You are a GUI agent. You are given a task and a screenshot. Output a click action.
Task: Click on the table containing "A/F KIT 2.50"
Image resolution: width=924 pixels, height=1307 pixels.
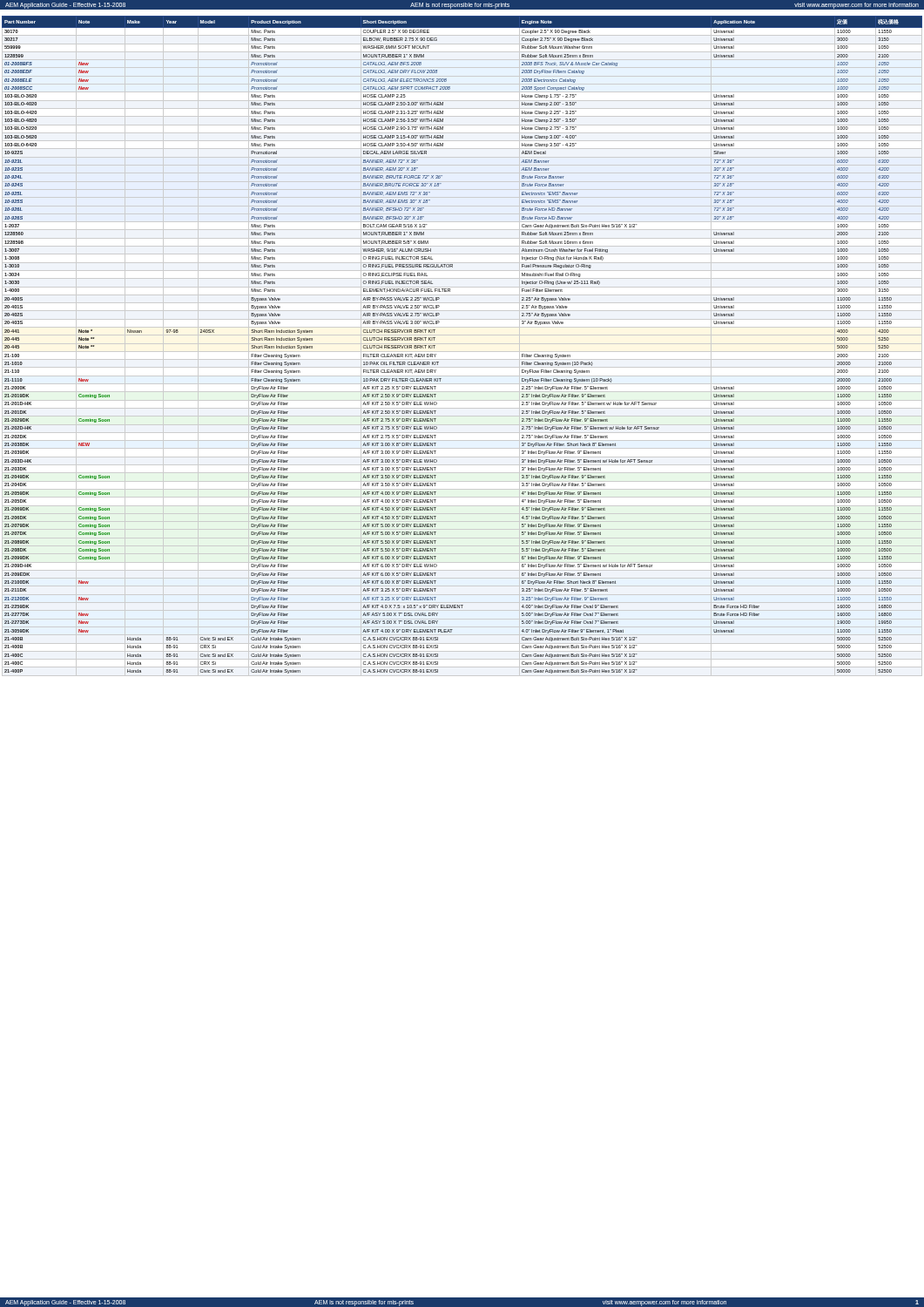coord(462,346)
